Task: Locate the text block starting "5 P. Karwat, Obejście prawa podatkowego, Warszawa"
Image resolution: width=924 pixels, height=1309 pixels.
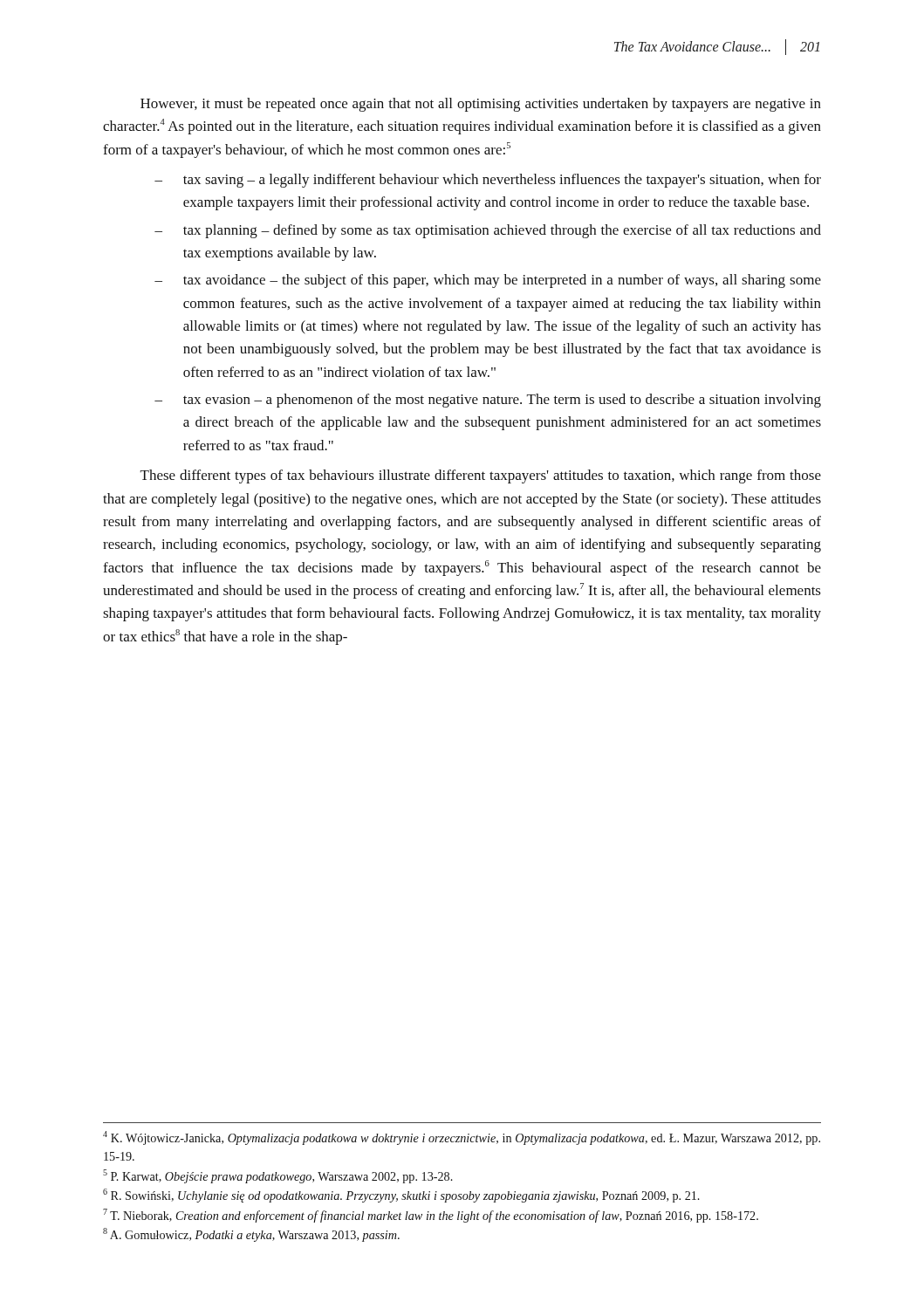Action: 278,1175
